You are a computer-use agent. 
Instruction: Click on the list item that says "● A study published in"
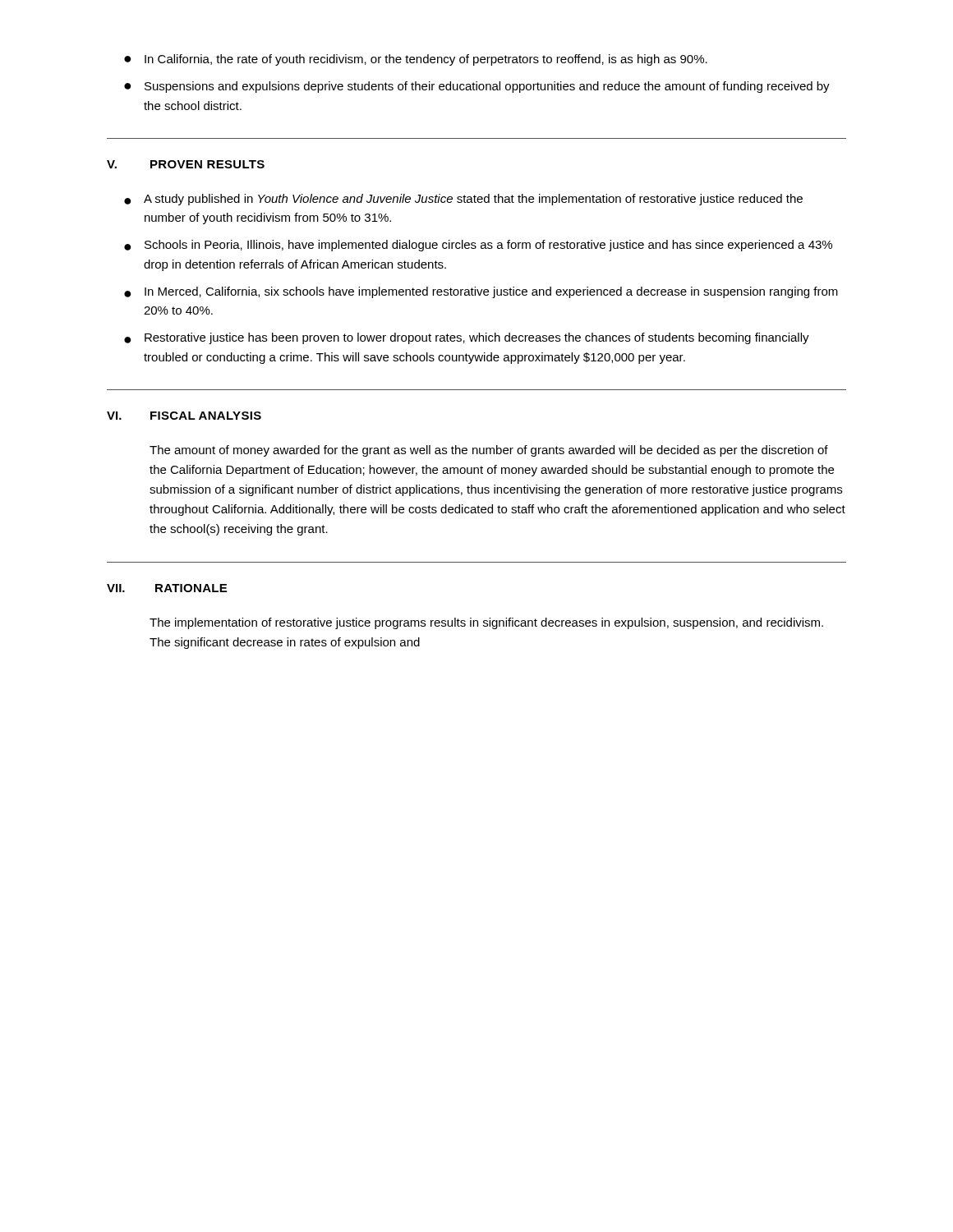pos(485,208)
